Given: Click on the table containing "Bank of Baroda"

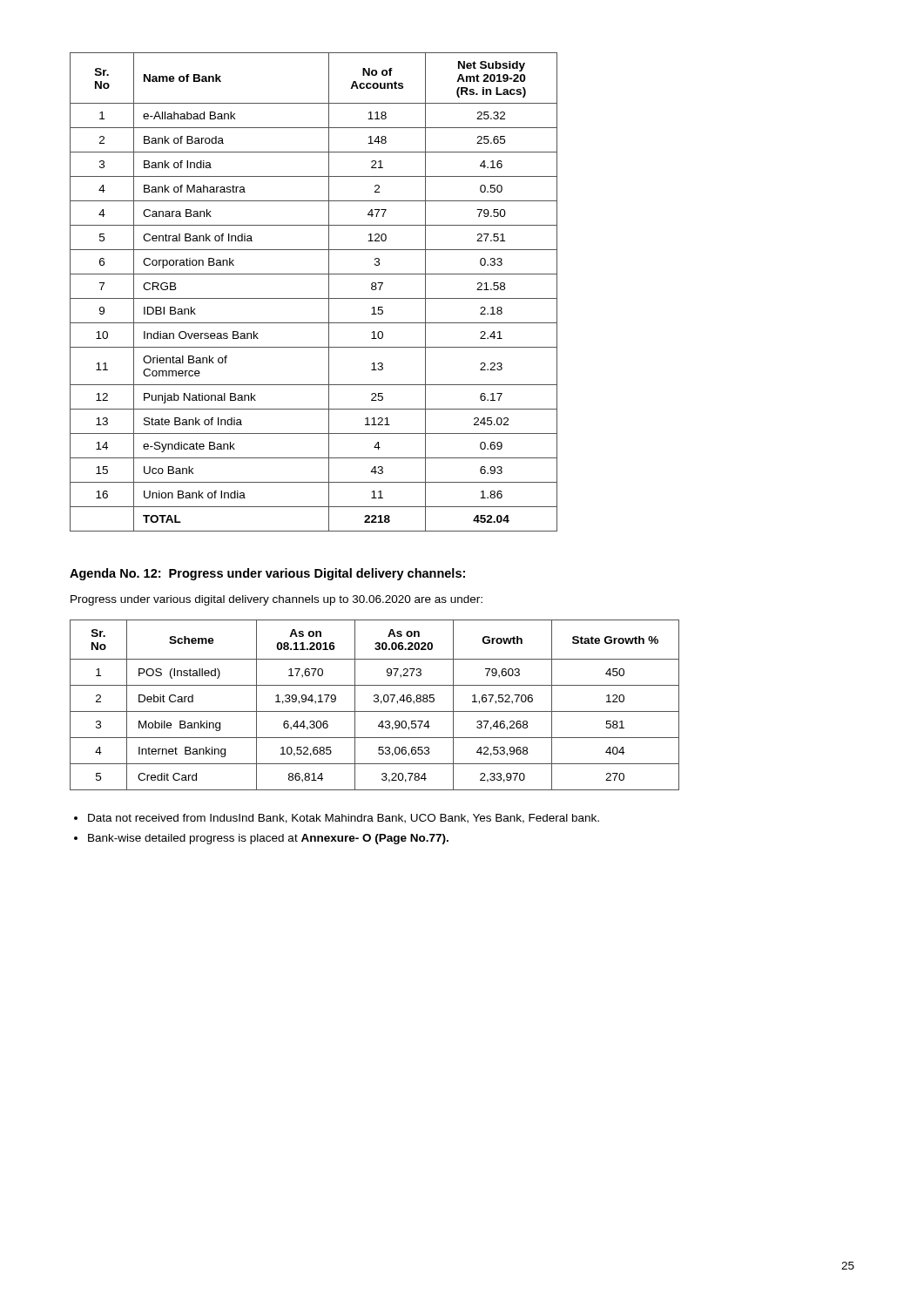Looking at the screenshot, I should (462, 292).
